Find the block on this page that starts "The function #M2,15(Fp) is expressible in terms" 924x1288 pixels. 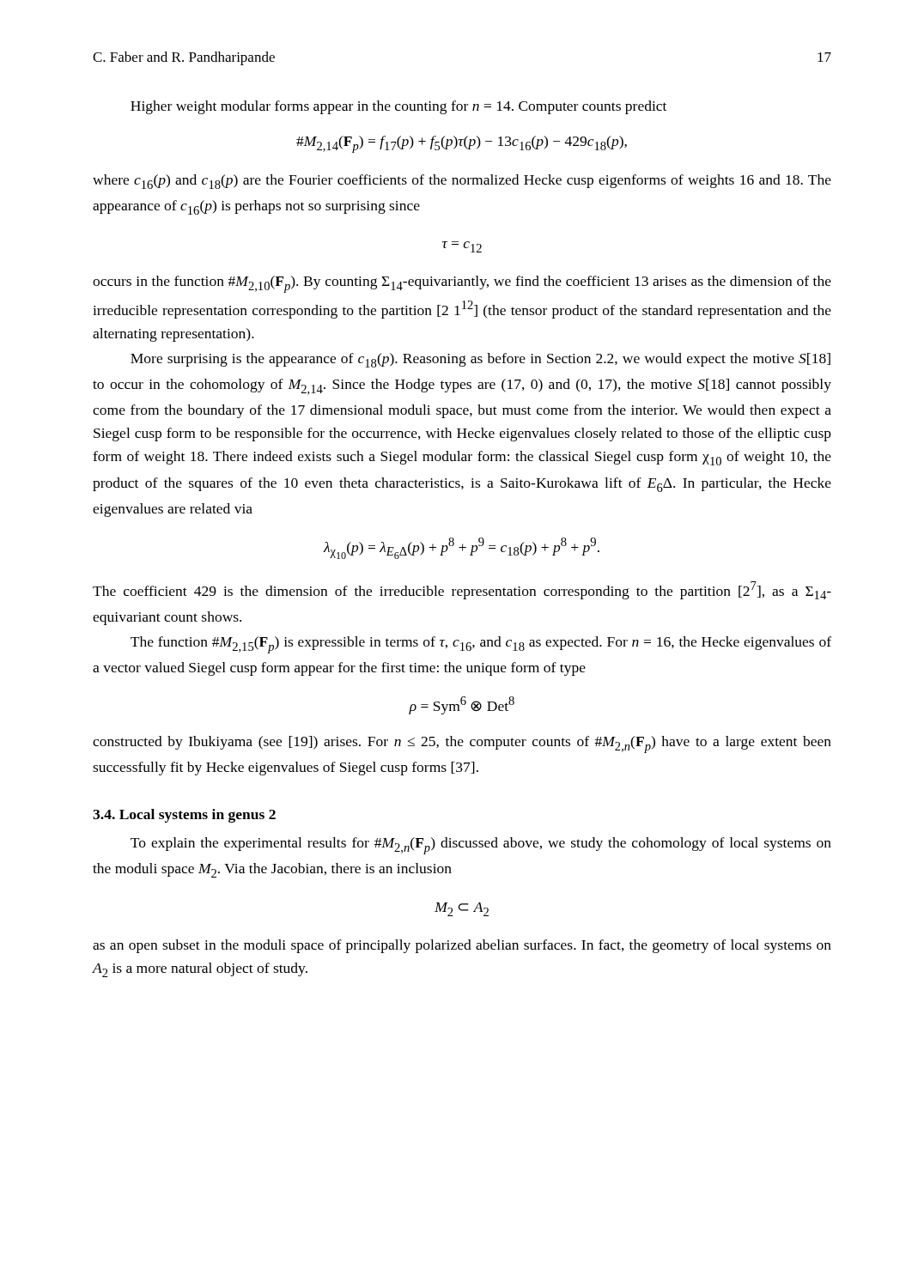pyautogui.click(x=462, y=655)
